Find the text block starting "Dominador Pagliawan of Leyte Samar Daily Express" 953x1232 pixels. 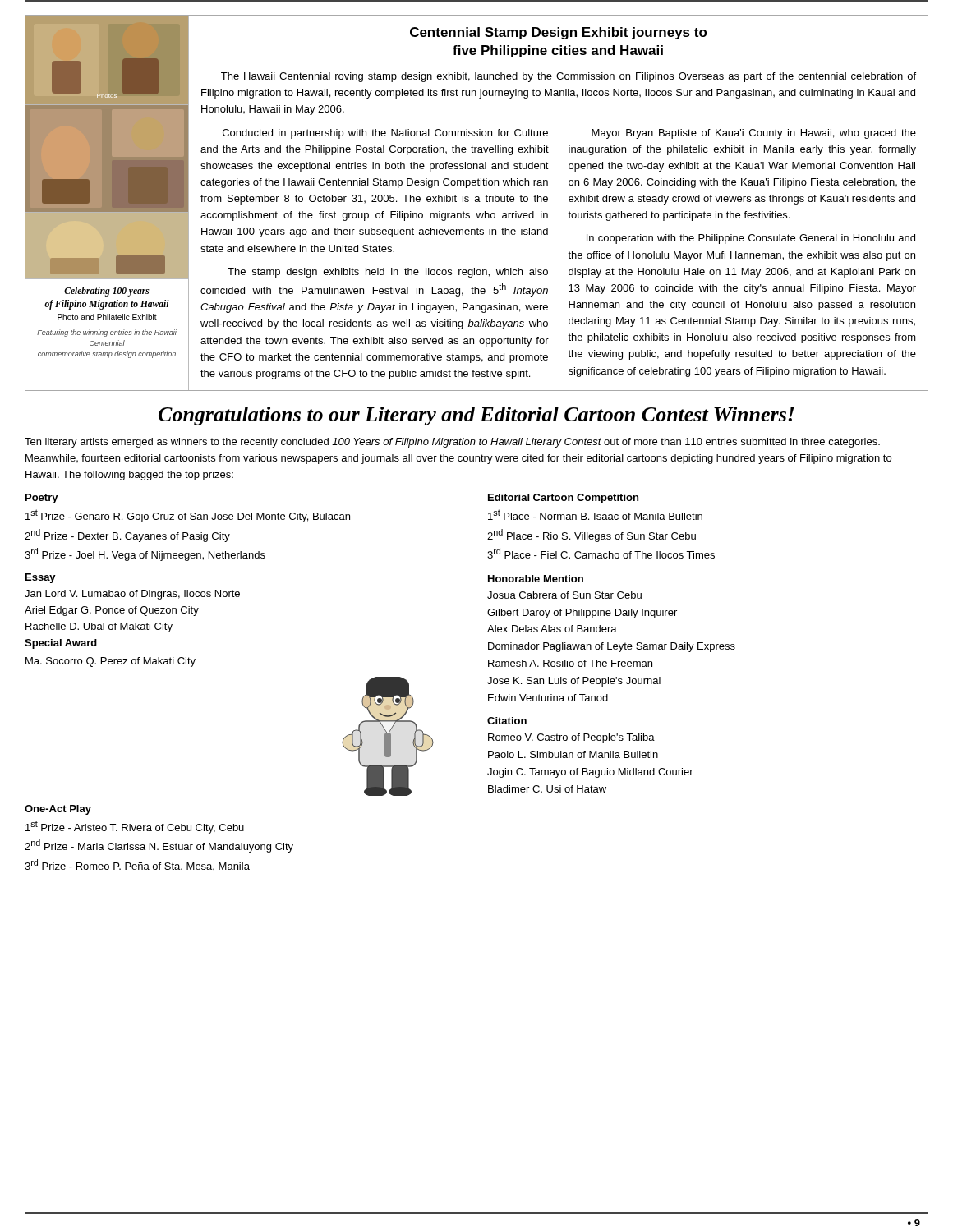click(x=611, y=646)
